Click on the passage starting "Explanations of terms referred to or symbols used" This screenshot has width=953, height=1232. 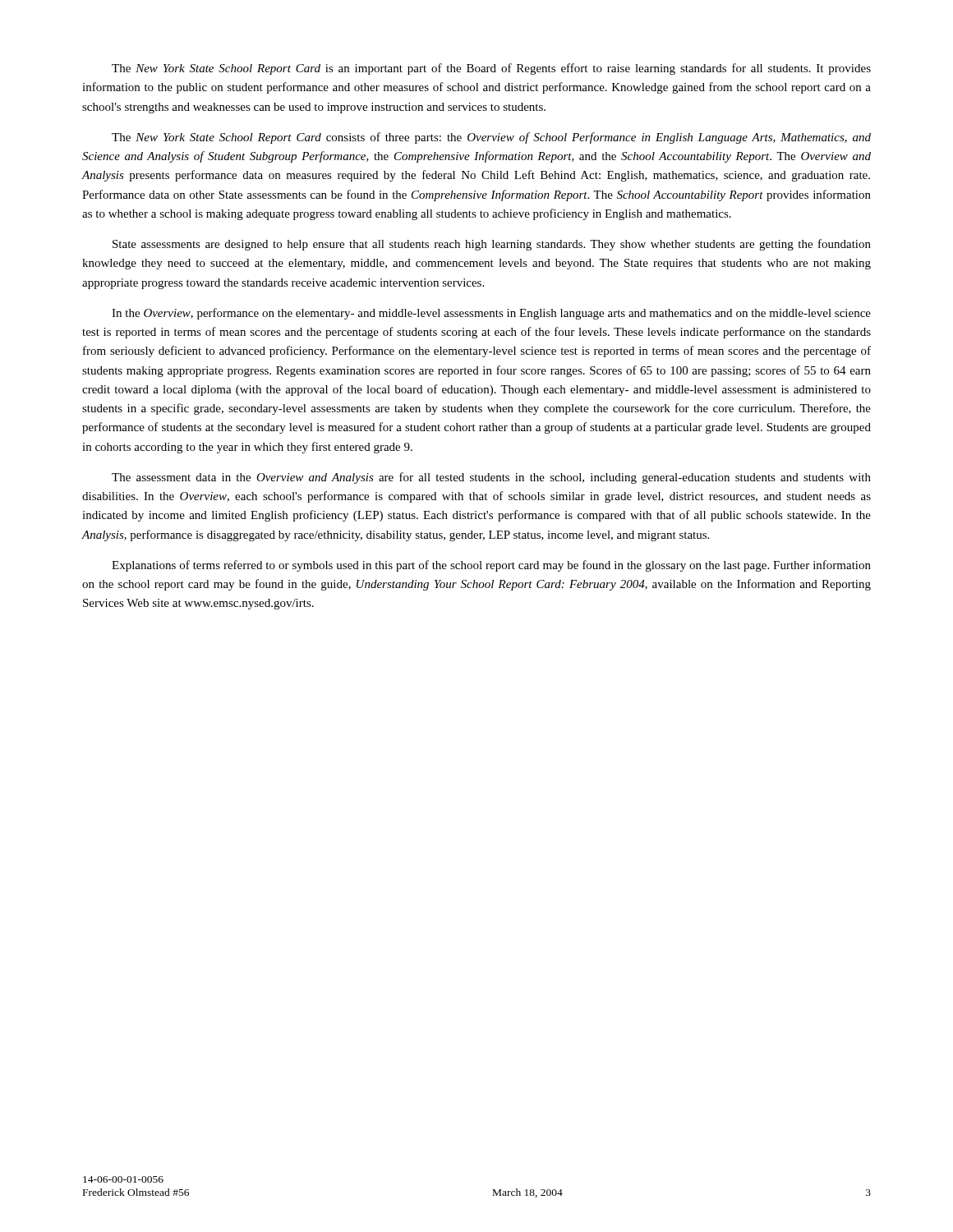tap(476, 585)
